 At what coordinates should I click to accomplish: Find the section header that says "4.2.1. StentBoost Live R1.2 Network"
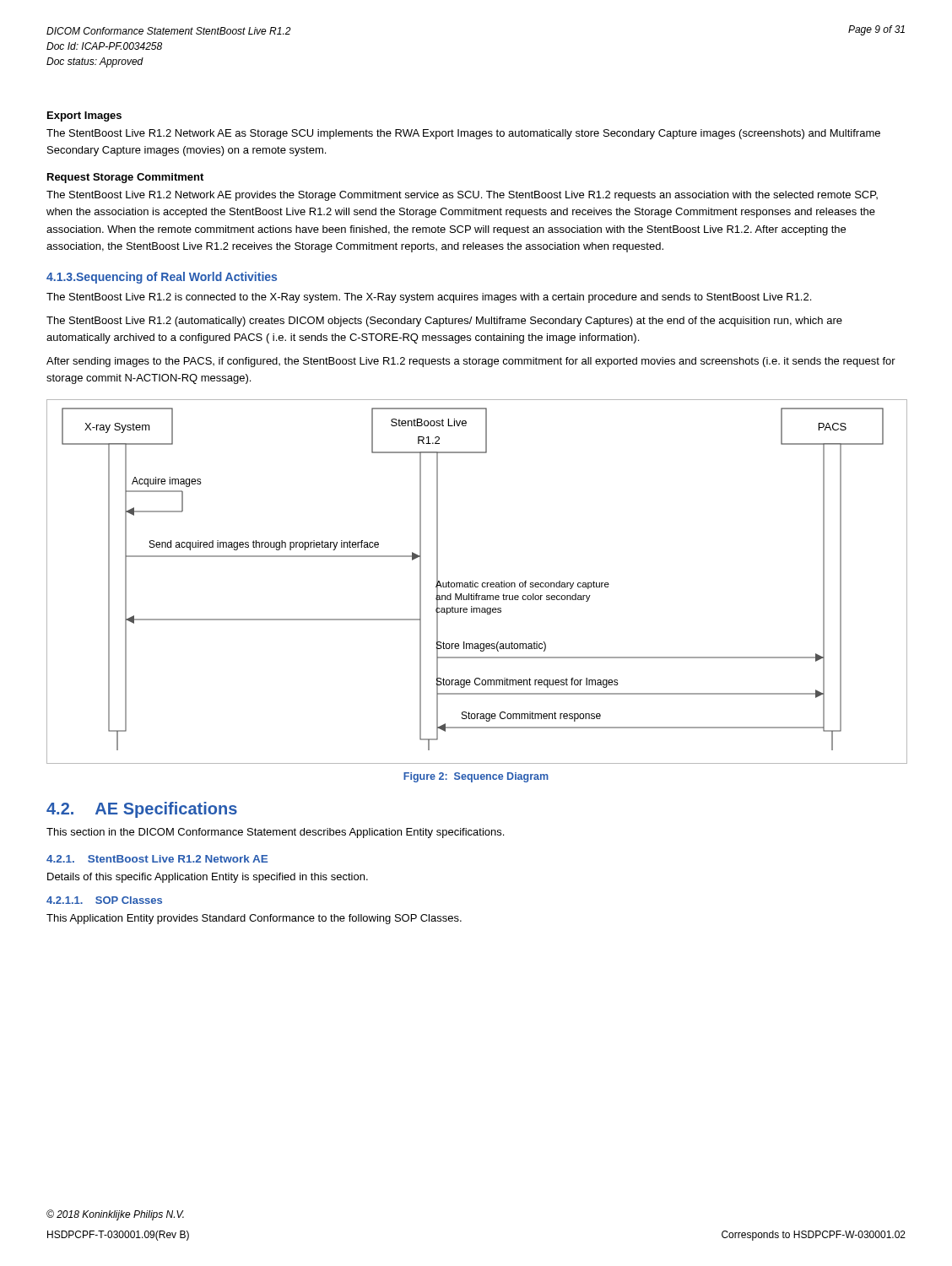(157, 858)
